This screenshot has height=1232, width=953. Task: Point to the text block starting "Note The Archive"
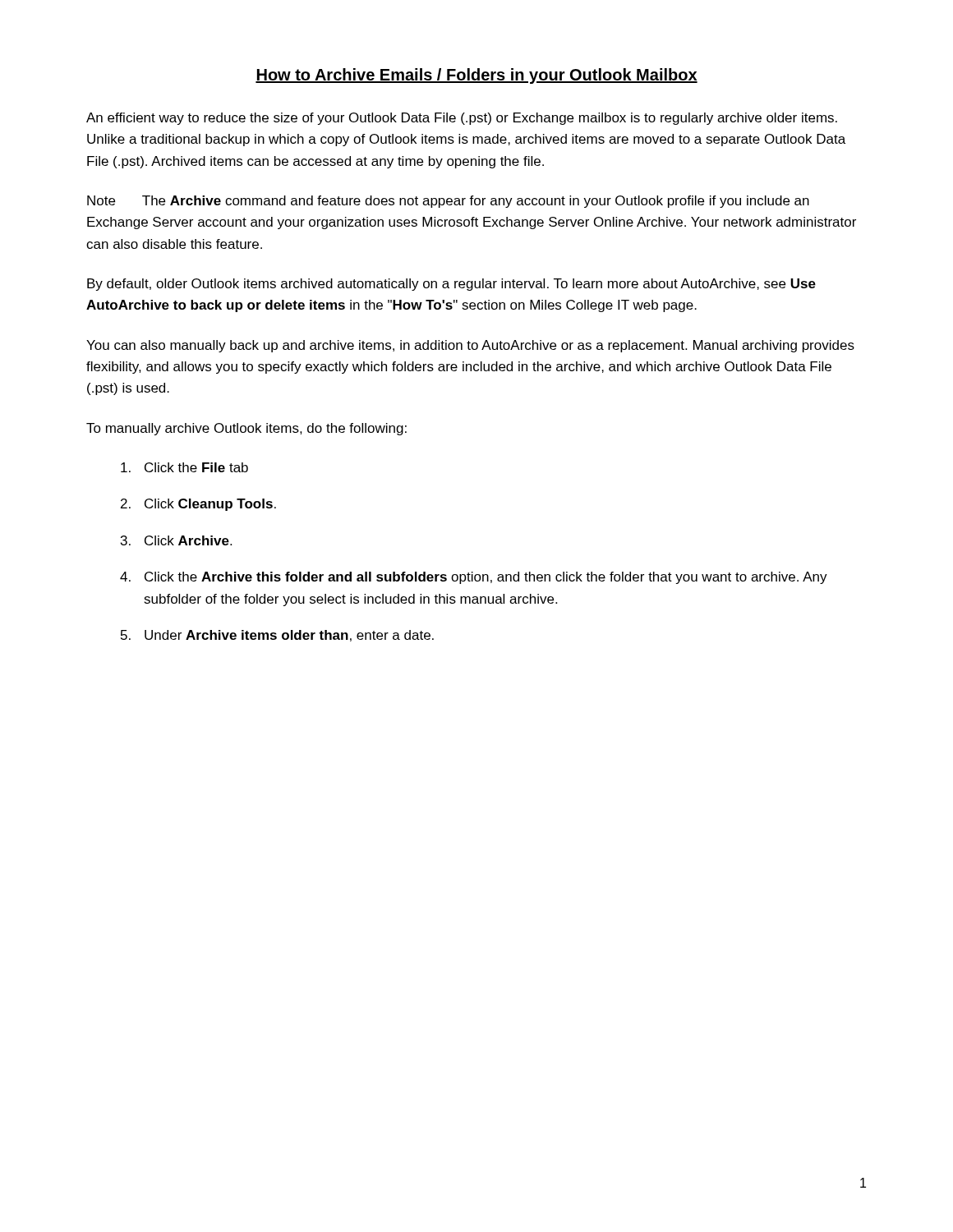click(x=471, y=222)
